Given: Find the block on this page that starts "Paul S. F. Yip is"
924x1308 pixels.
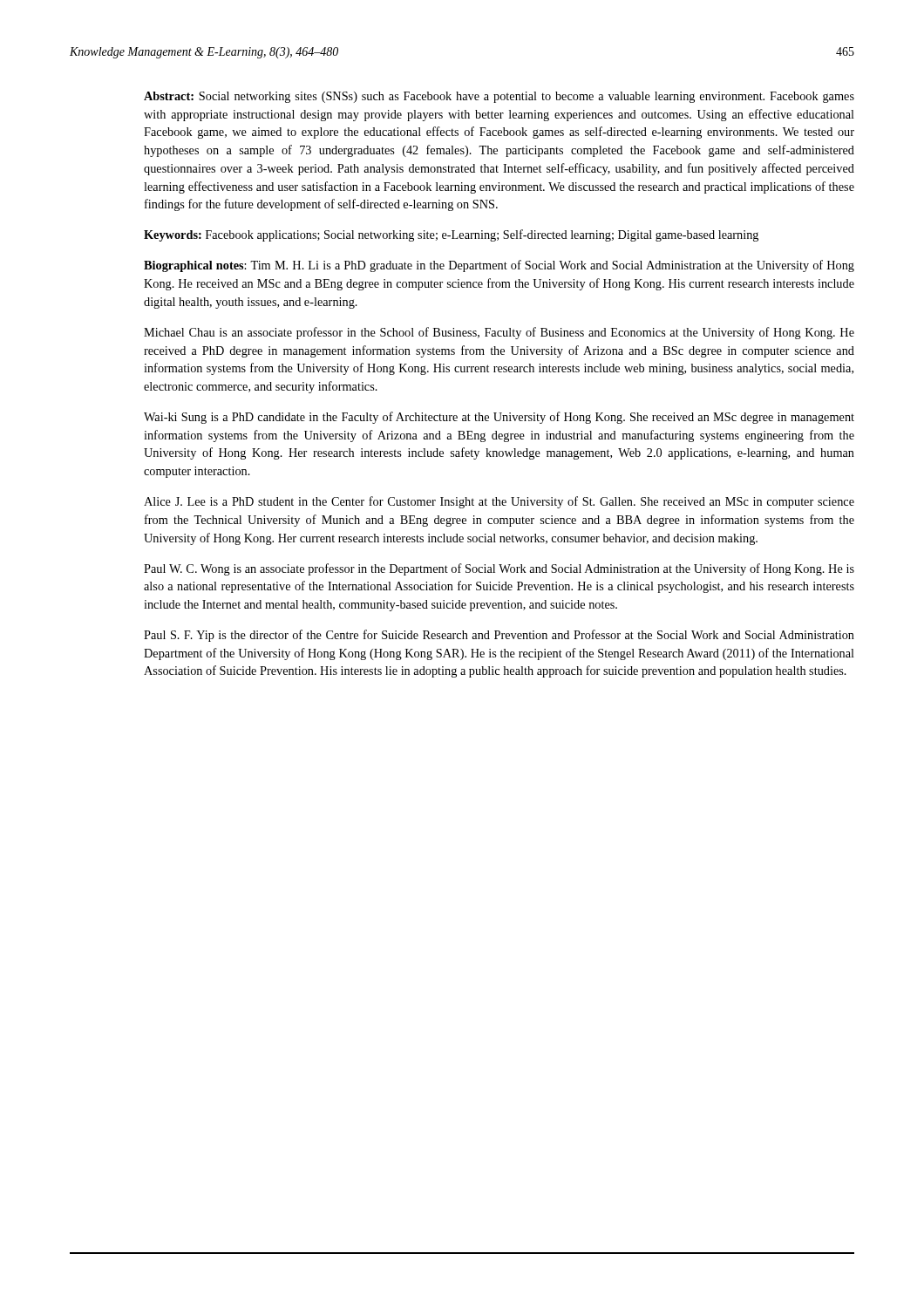Looking at the screenshot, I should coord(499,653).
